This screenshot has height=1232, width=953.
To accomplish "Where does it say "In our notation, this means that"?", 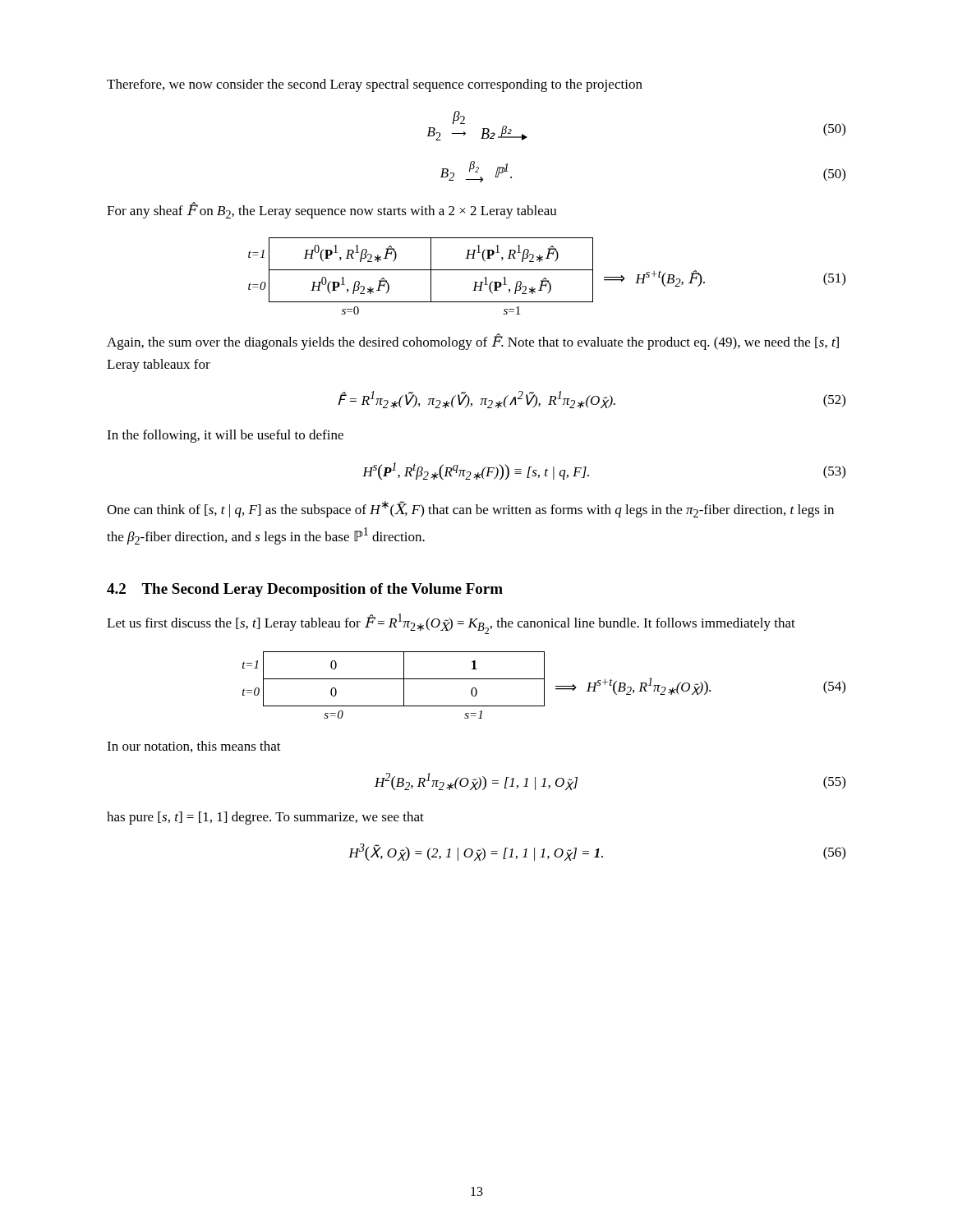I will pyautogui.click(x=194, y=746).
